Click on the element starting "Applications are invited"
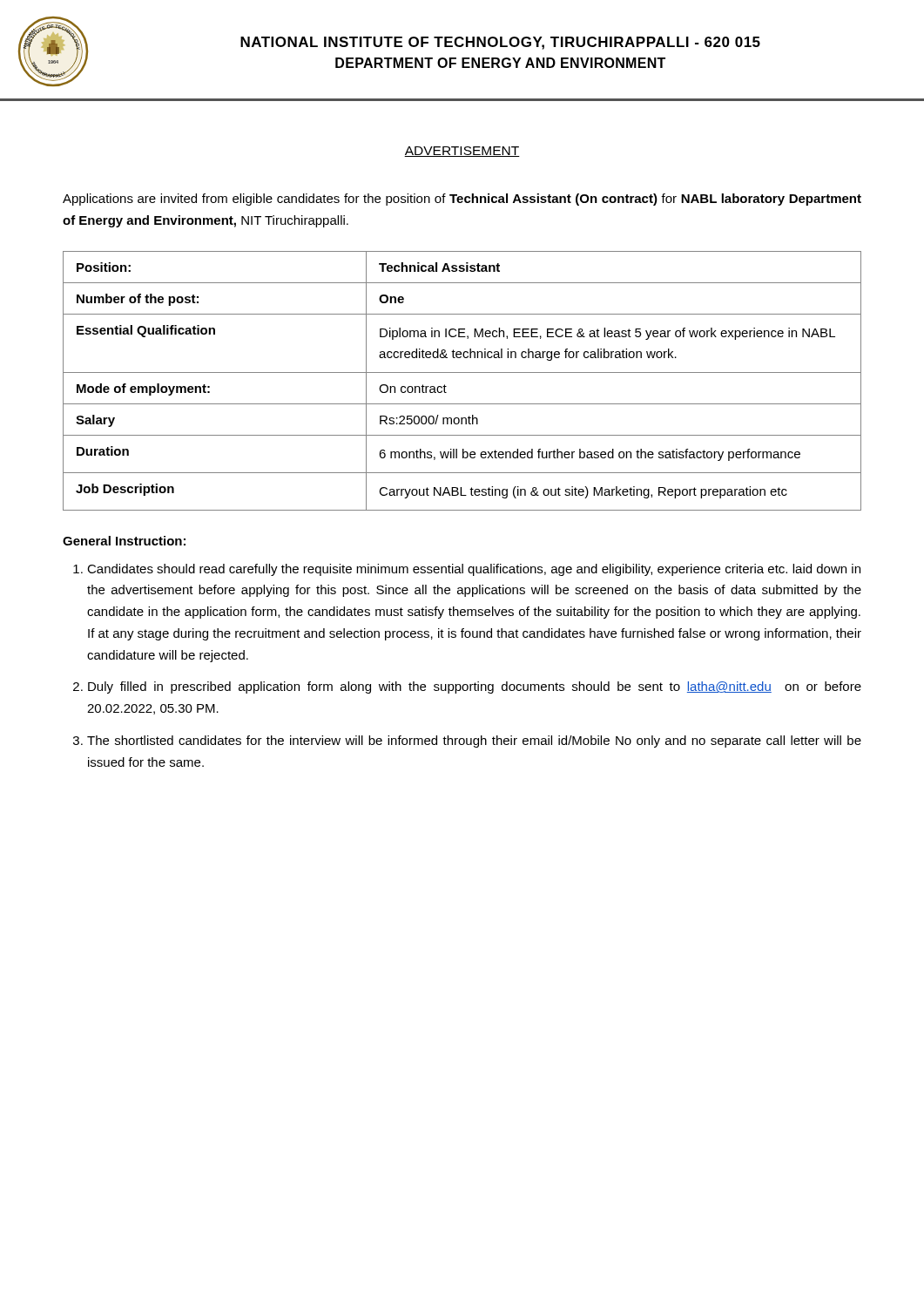 pos(462,209)
